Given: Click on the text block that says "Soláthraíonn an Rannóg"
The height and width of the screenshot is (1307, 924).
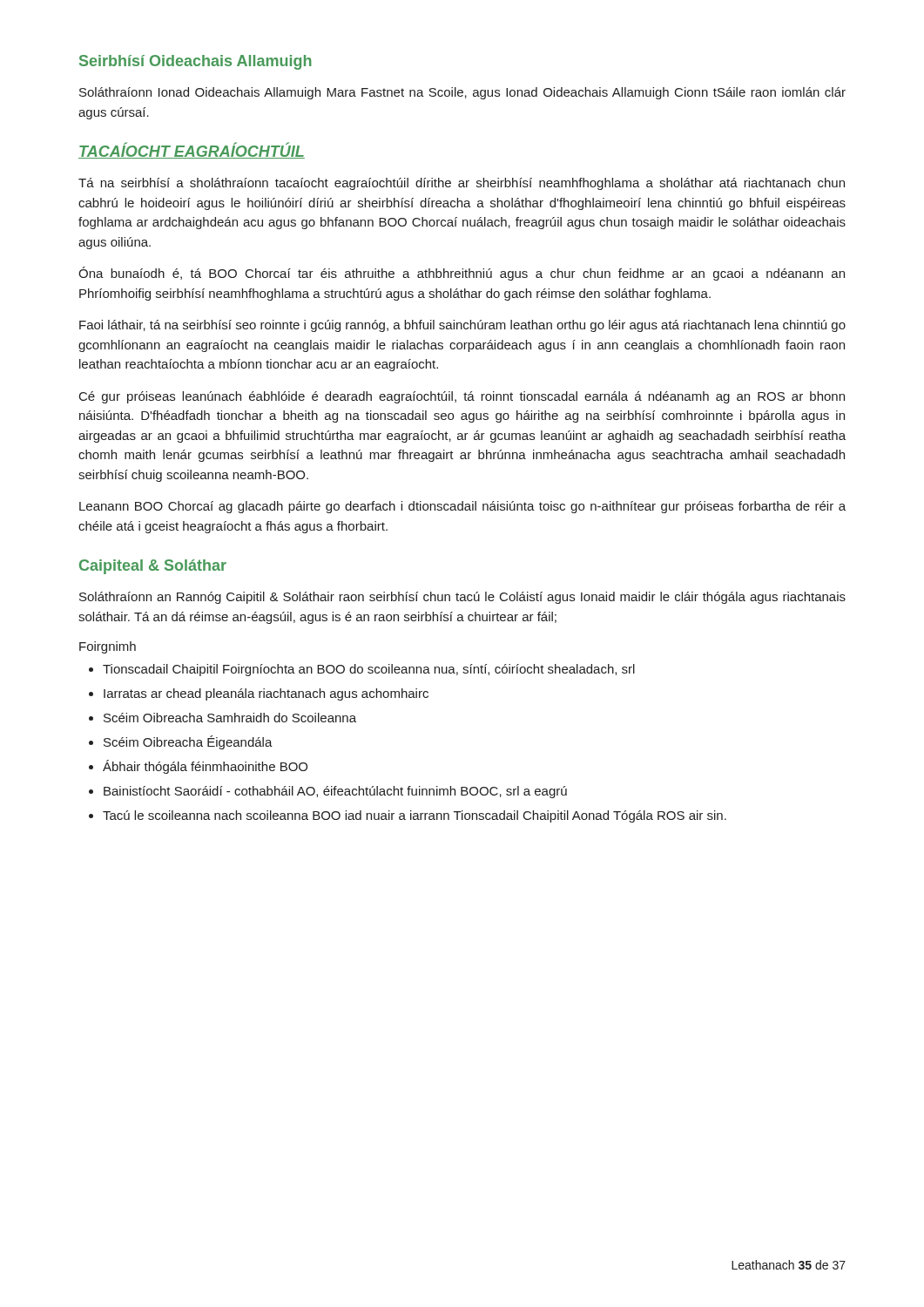Looking at the screenshot, I should coord(462,607).
